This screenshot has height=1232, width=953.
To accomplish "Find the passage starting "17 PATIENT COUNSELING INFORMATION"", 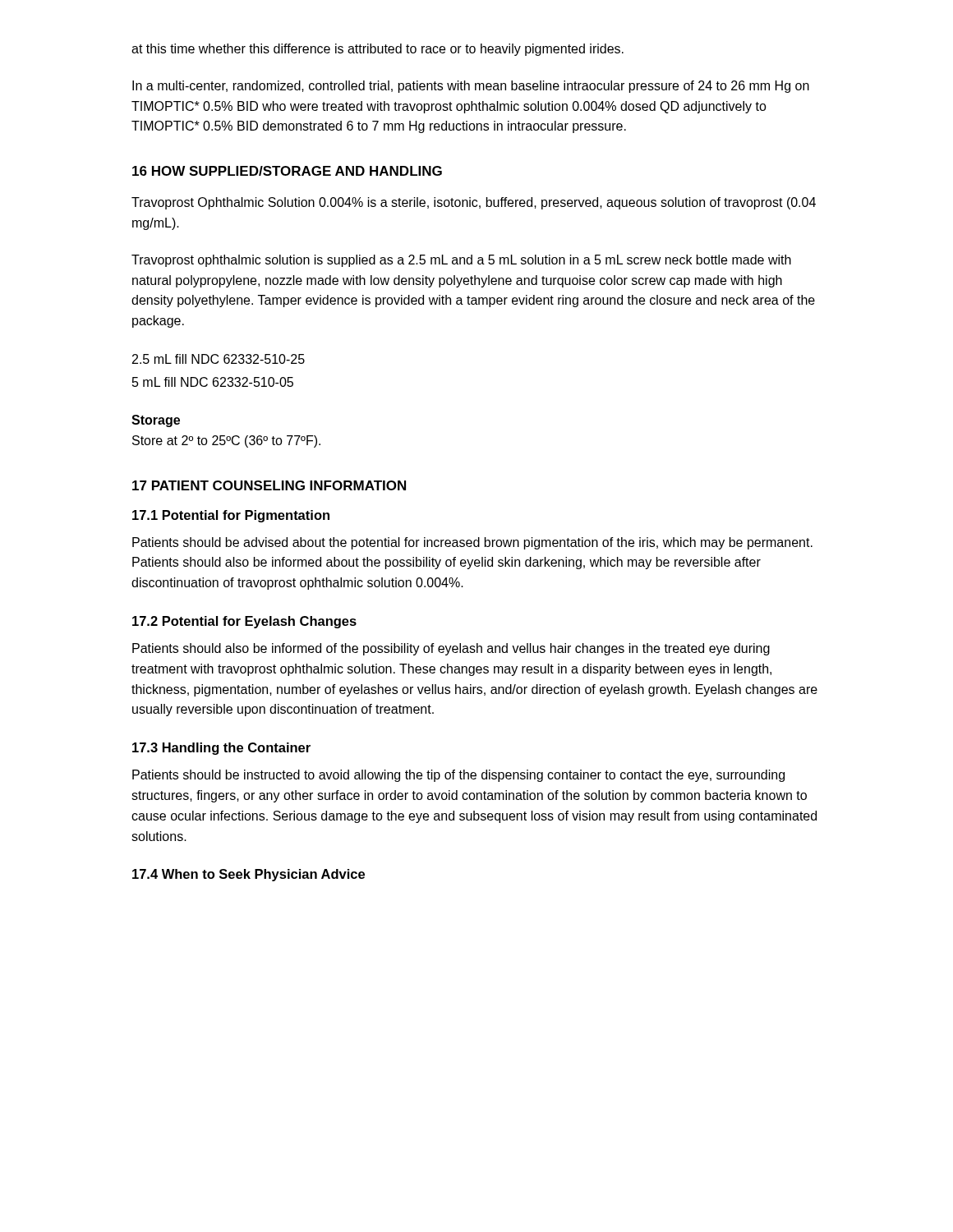I will point(269,485).
